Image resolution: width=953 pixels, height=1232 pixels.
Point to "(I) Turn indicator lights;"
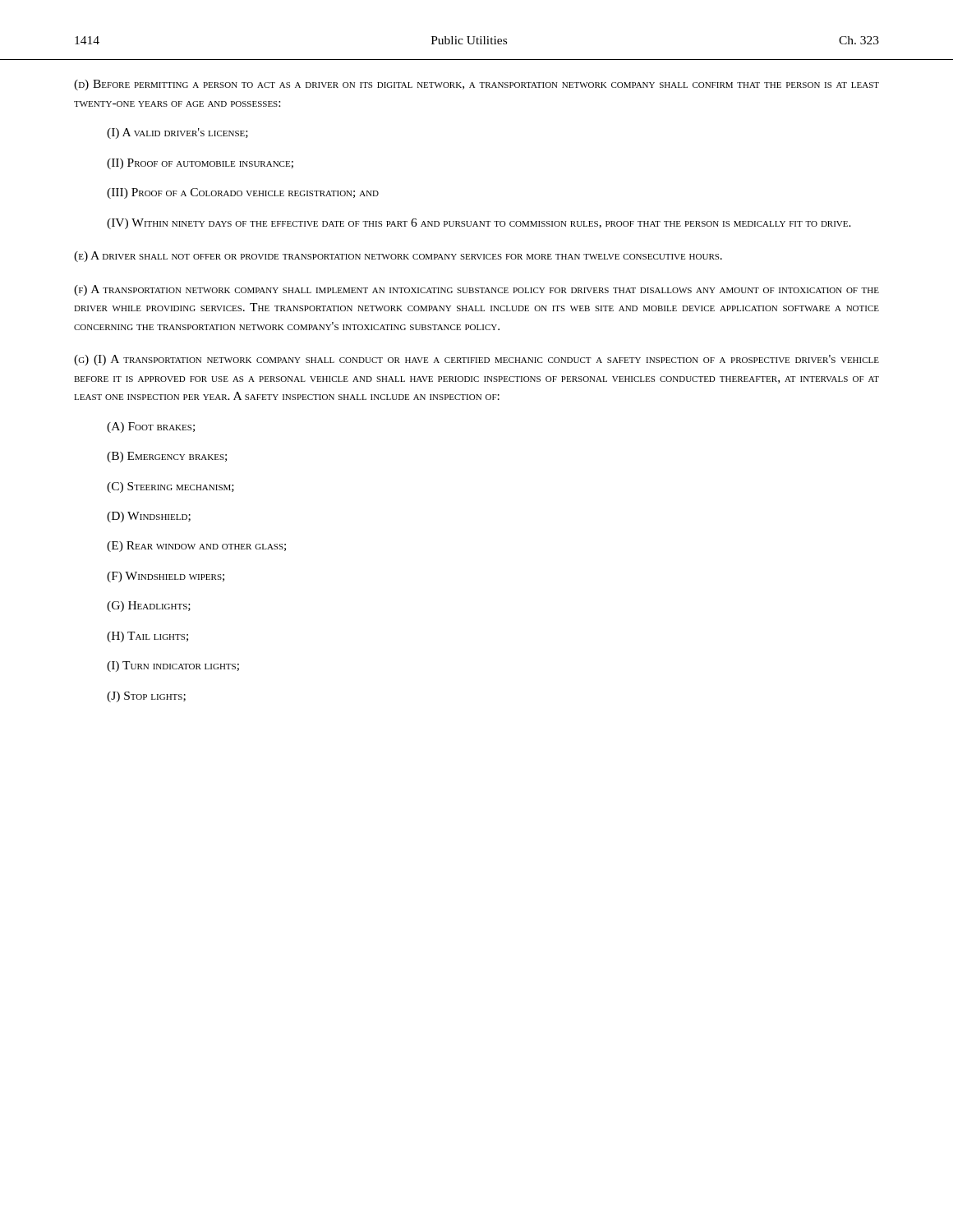[x=173, y=665]
